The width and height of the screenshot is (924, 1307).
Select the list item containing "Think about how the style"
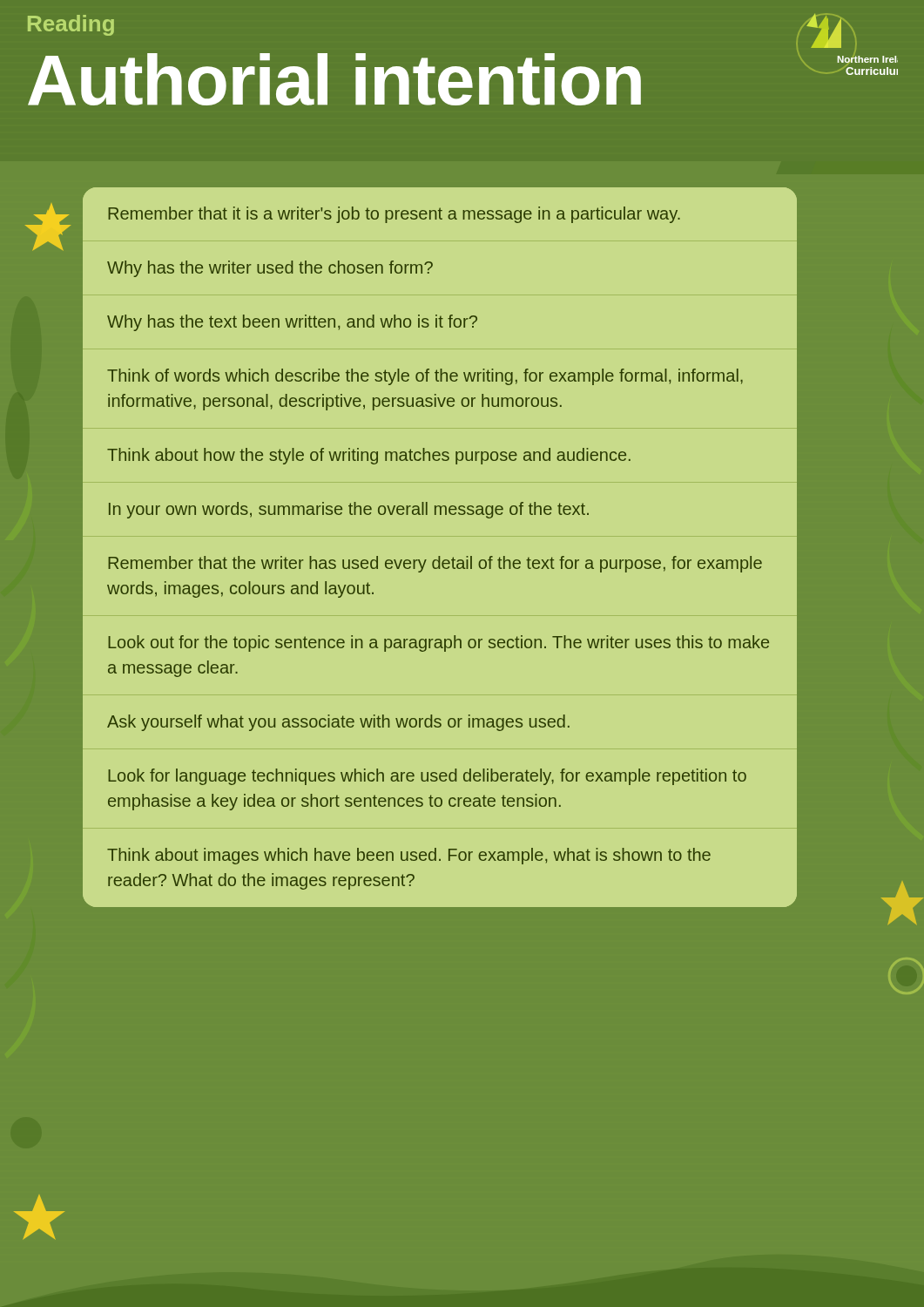tap(370, 455)
